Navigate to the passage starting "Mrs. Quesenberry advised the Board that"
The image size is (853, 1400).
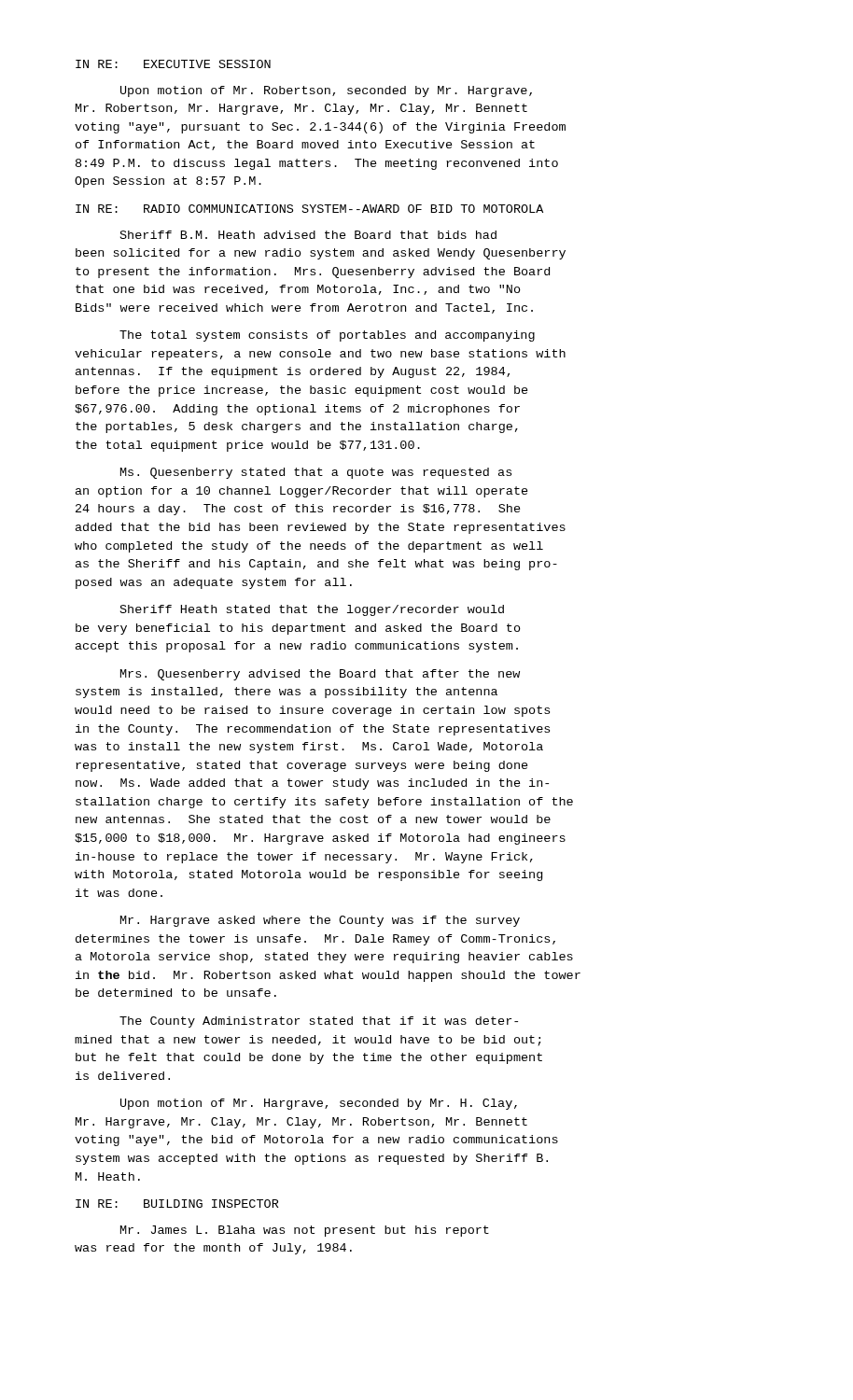(x=324, y=784)
